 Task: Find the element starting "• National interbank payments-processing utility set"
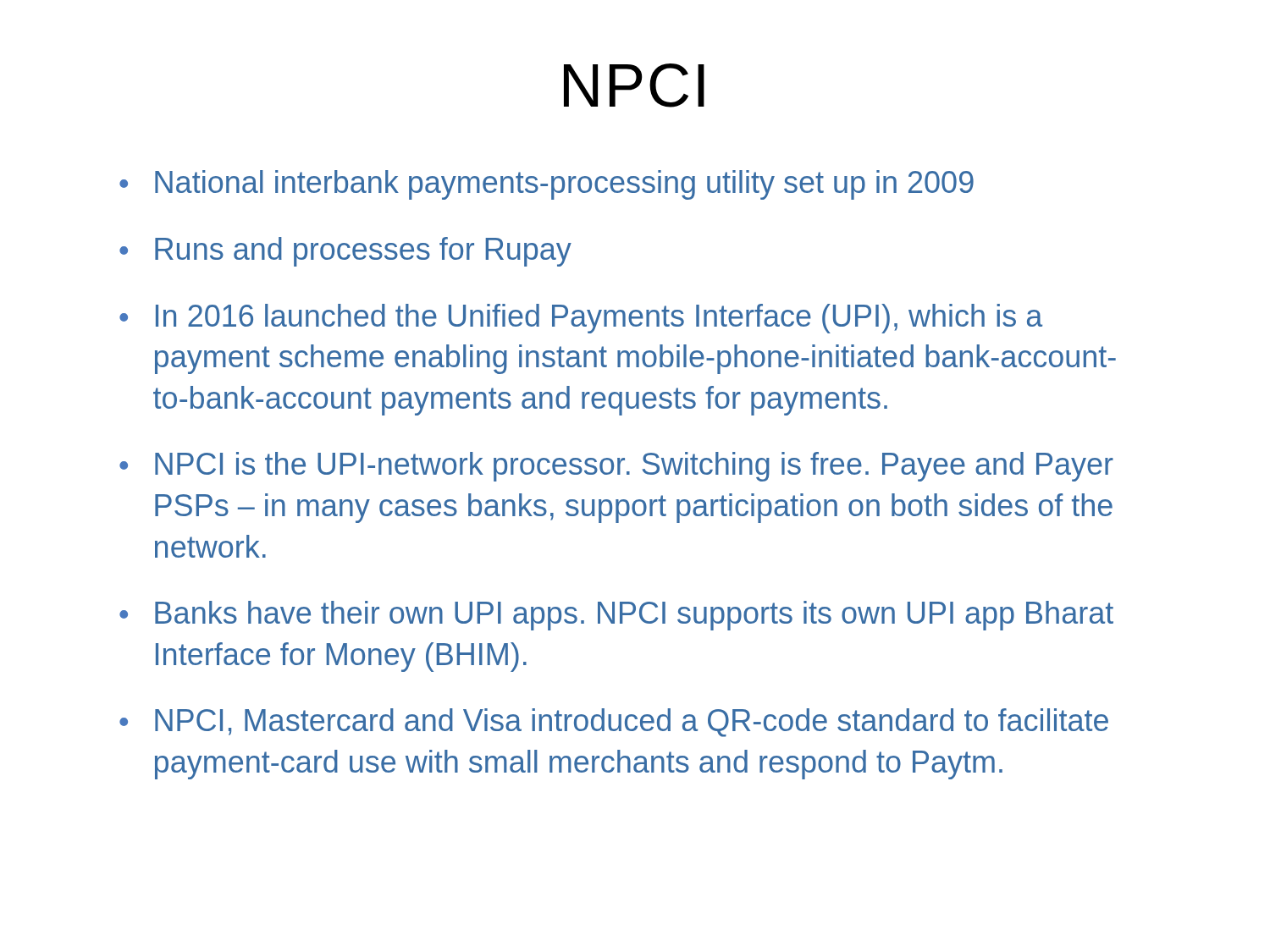coord(547,183)
